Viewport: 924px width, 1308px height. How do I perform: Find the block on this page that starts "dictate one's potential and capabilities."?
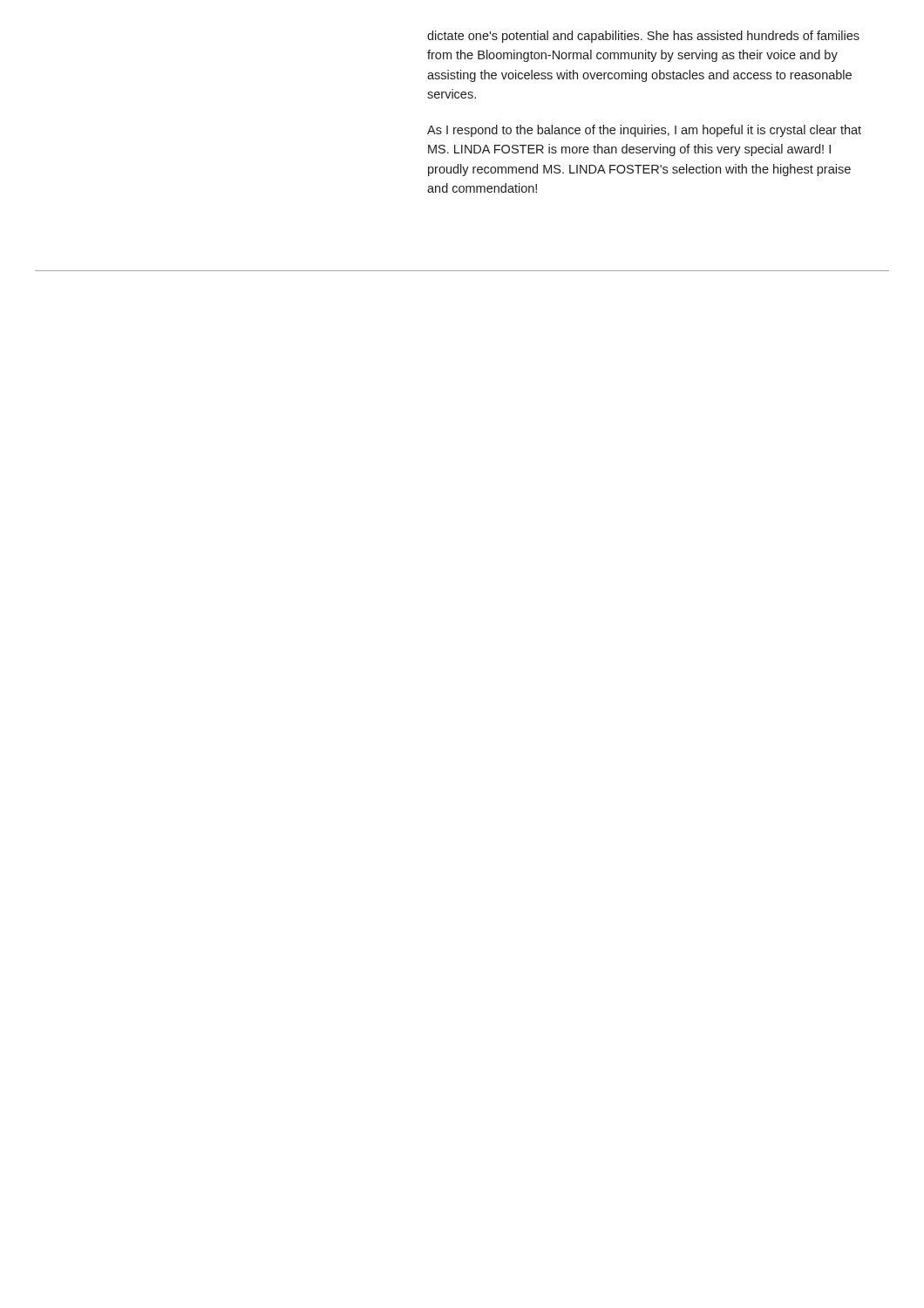tap(643, 37)
